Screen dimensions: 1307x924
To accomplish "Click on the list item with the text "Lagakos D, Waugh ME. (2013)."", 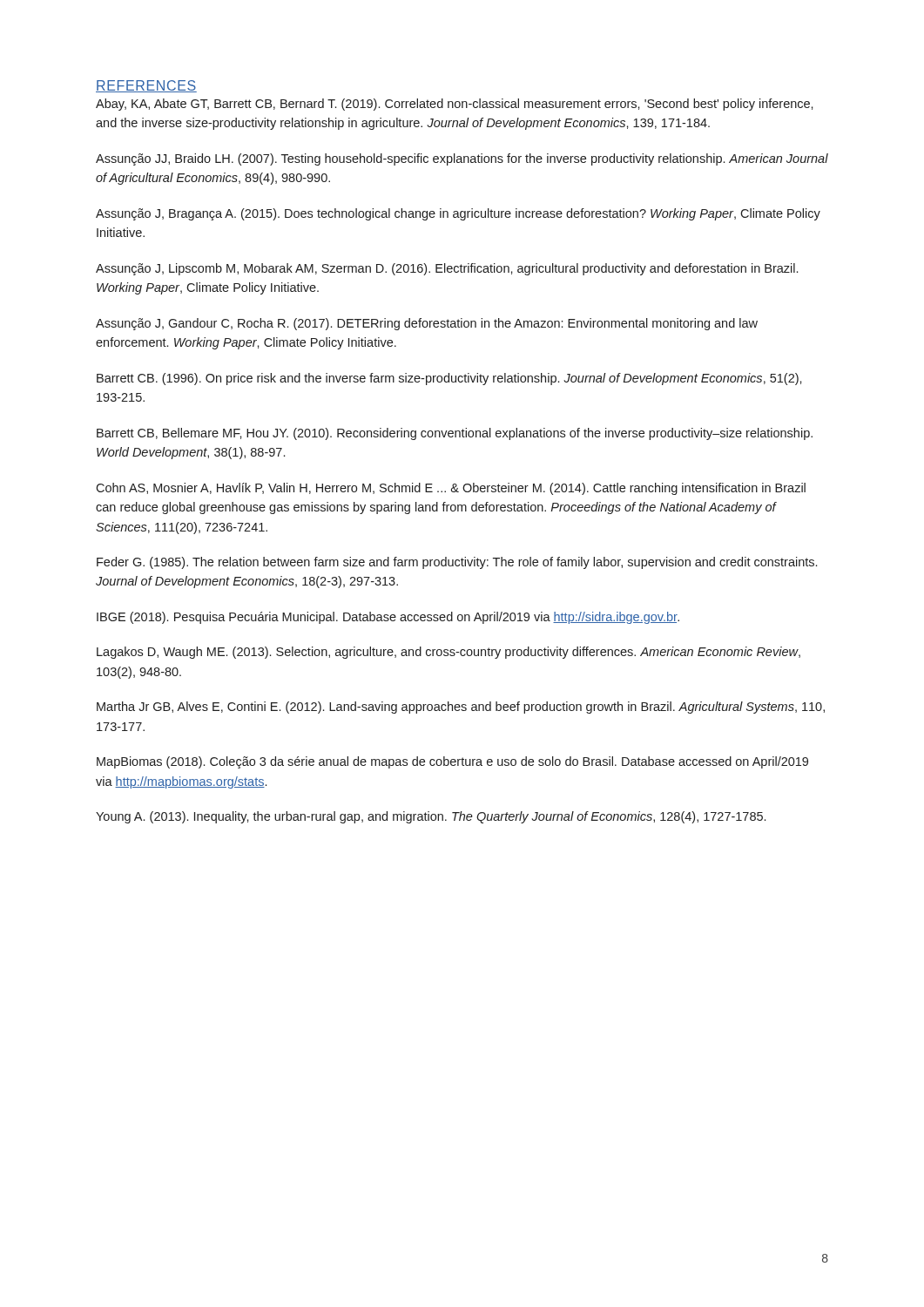I will pos(449,662).
